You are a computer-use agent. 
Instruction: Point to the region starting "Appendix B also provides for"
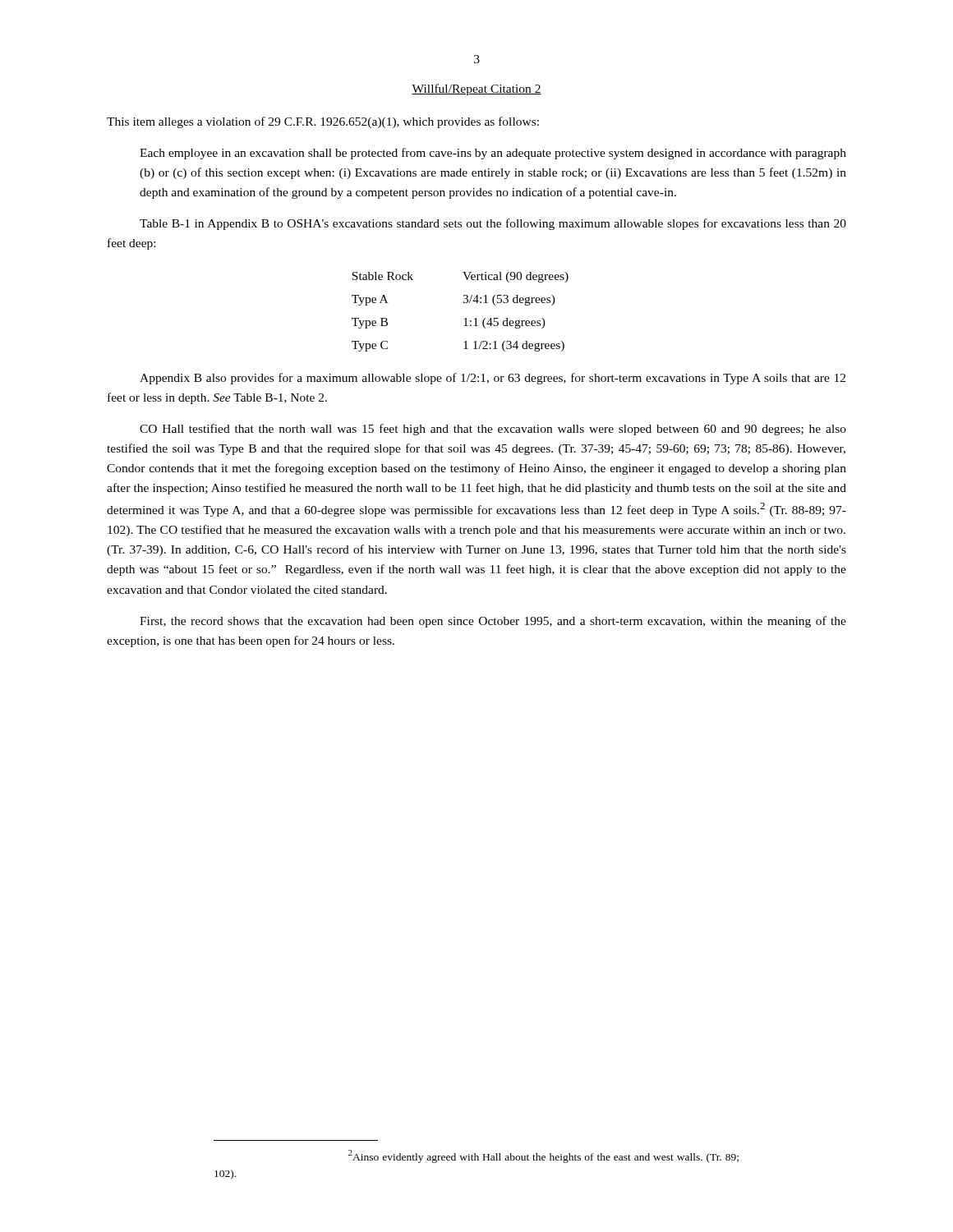476,387
